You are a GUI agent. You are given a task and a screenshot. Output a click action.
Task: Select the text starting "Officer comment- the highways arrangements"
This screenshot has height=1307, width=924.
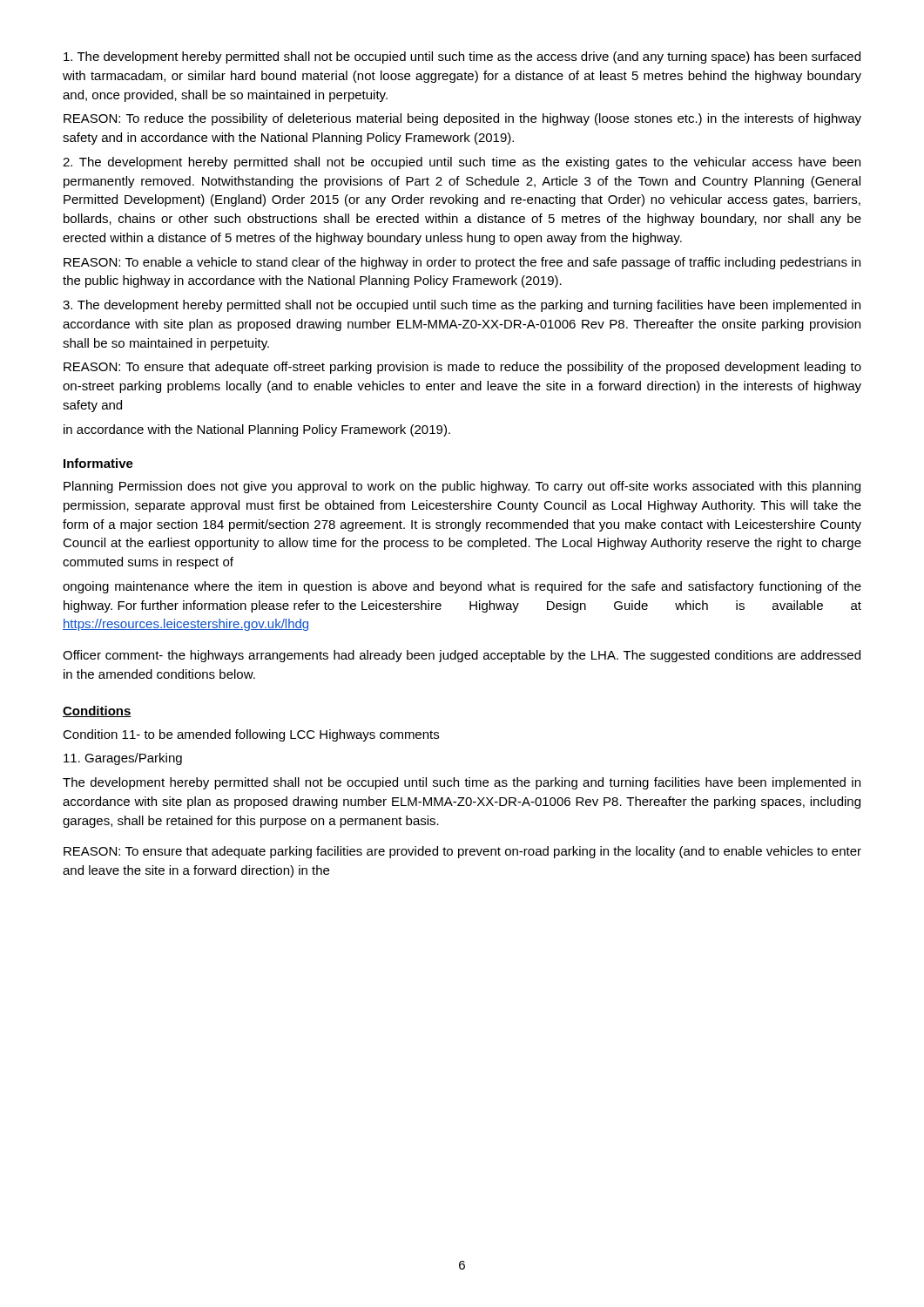(462, 665)
